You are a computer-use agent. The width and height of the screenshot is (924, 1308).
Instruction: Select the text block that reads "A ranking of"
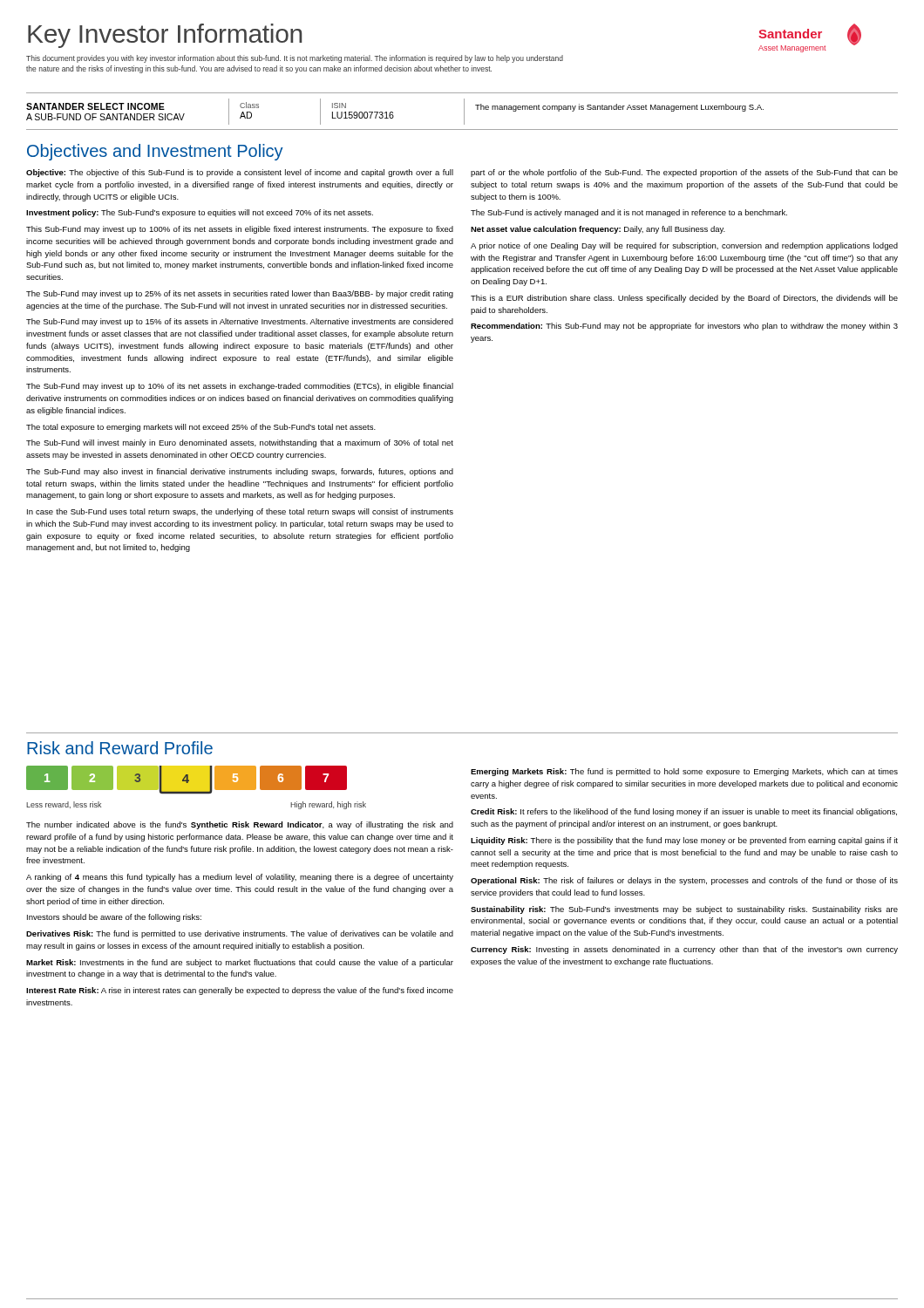point(240,889)
